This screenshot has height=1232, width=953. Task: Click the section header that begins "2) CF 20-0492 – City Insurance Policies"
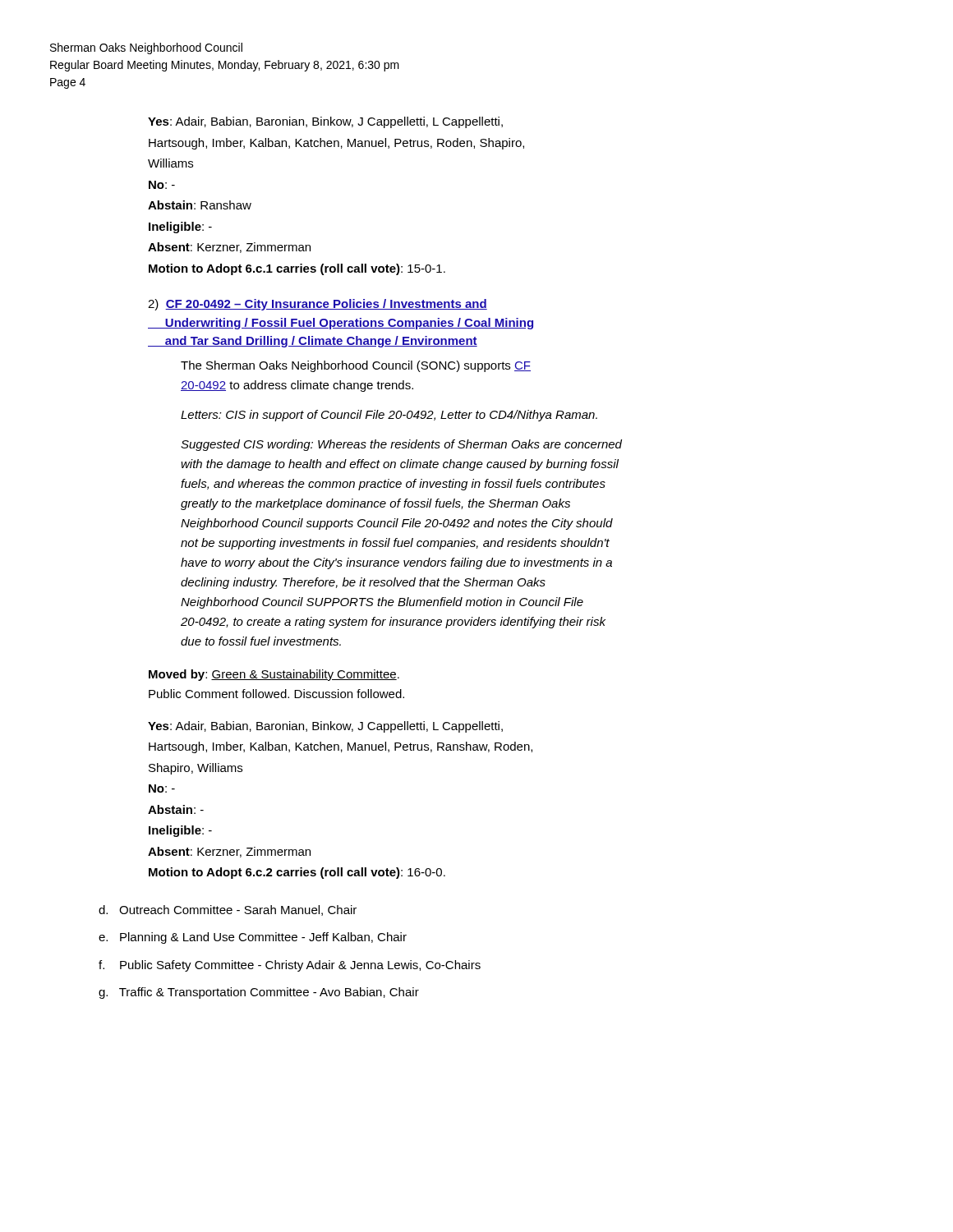[341, 322]
